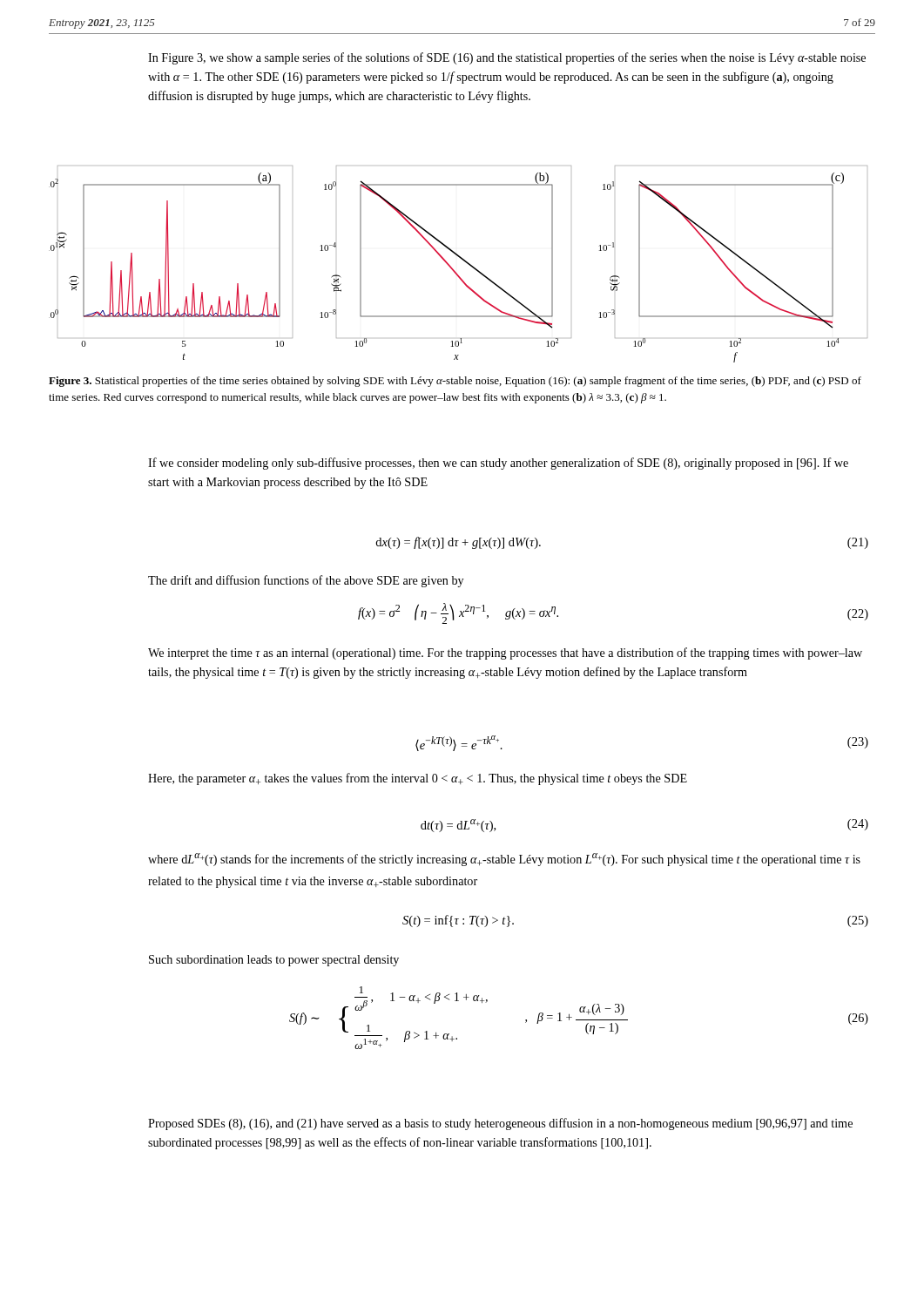Find the formula on this page that starts "dx(τ) = f[x(τ)] dτ"
The height and width of the screenshot is (1307, 924).
point(457,542)
